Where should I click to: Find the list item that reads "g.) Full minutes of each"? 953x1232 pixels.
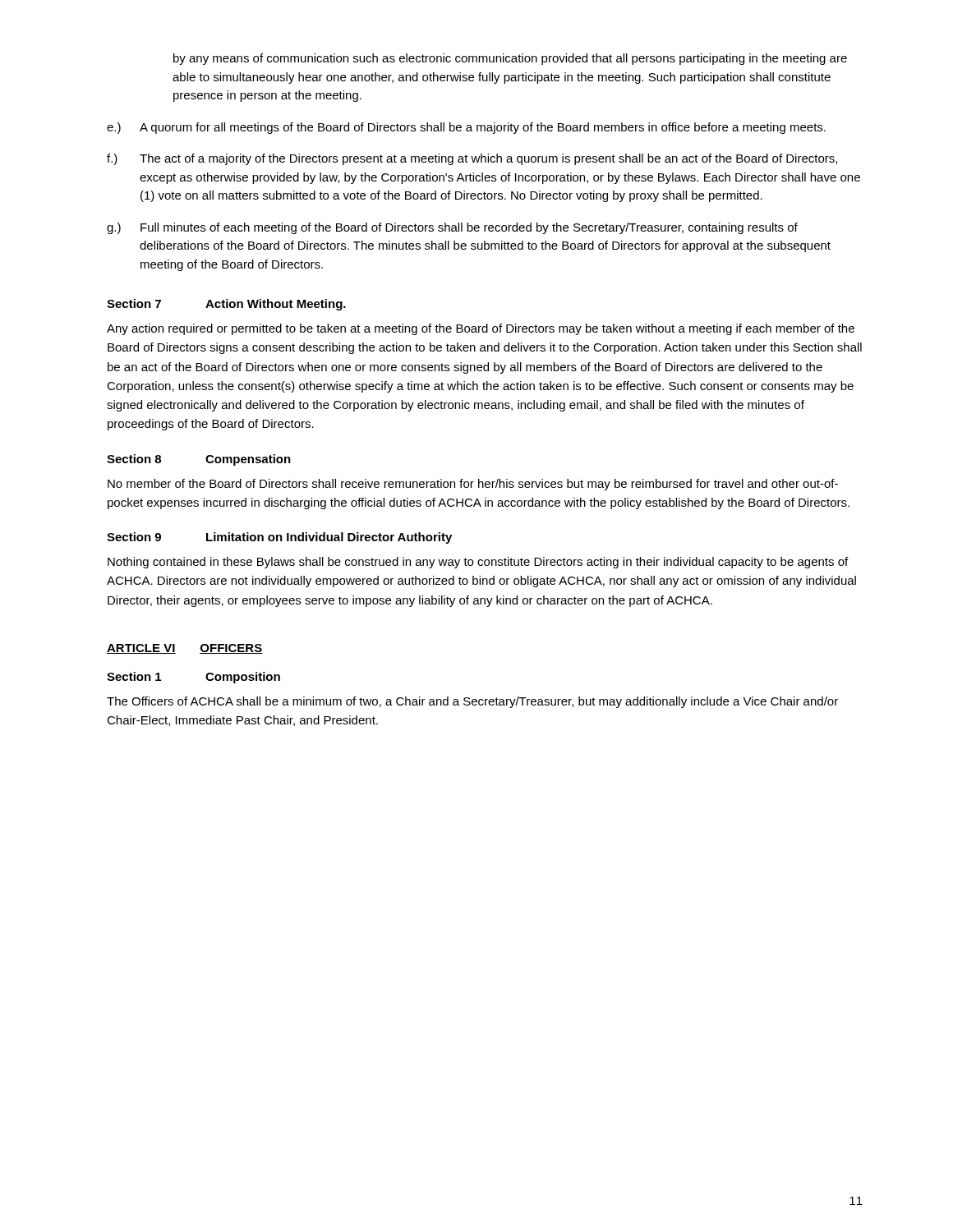[485, 246]
